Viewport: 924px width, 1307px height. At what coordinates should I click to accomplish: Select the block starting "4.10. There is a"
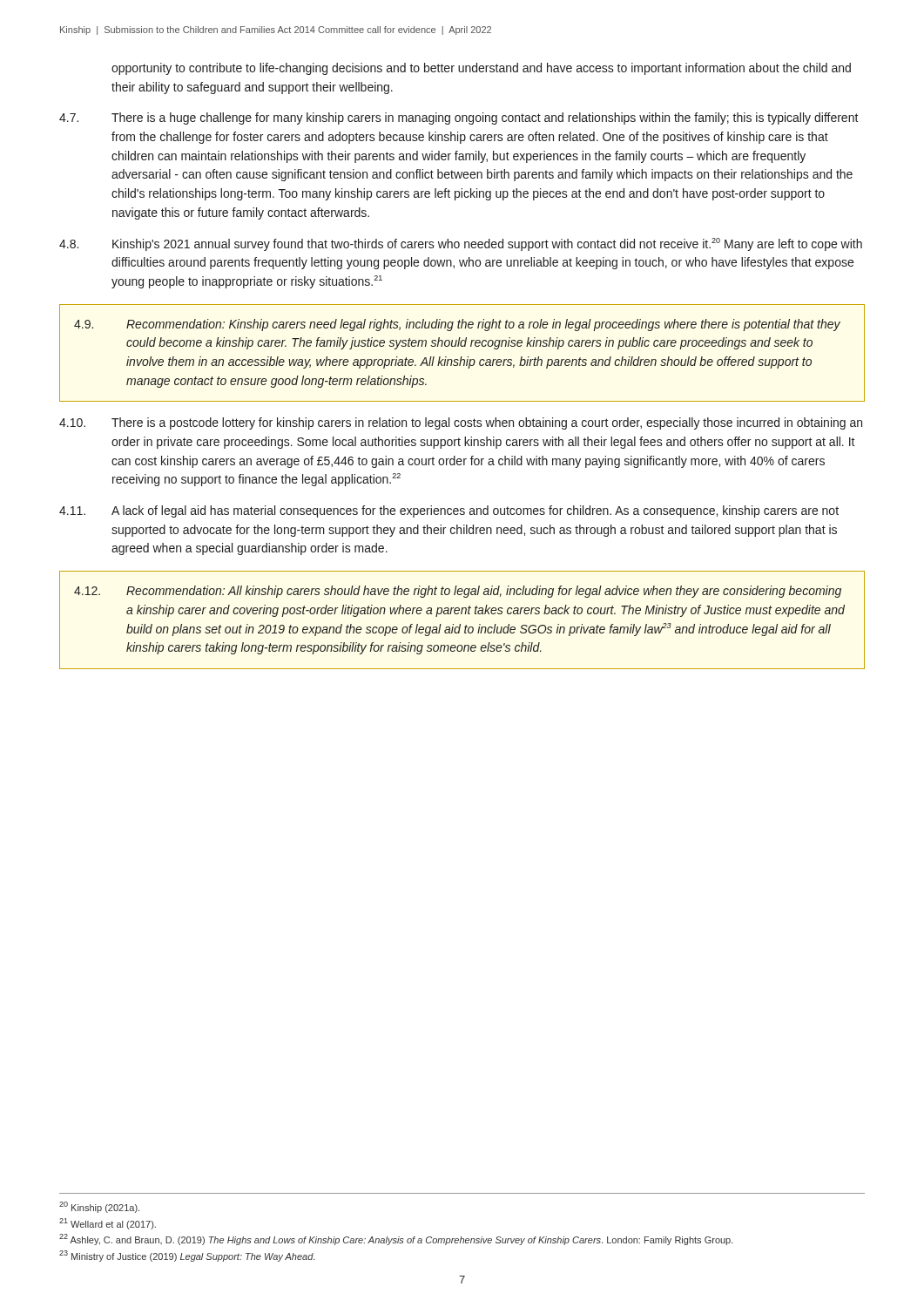tap(462, 452)
